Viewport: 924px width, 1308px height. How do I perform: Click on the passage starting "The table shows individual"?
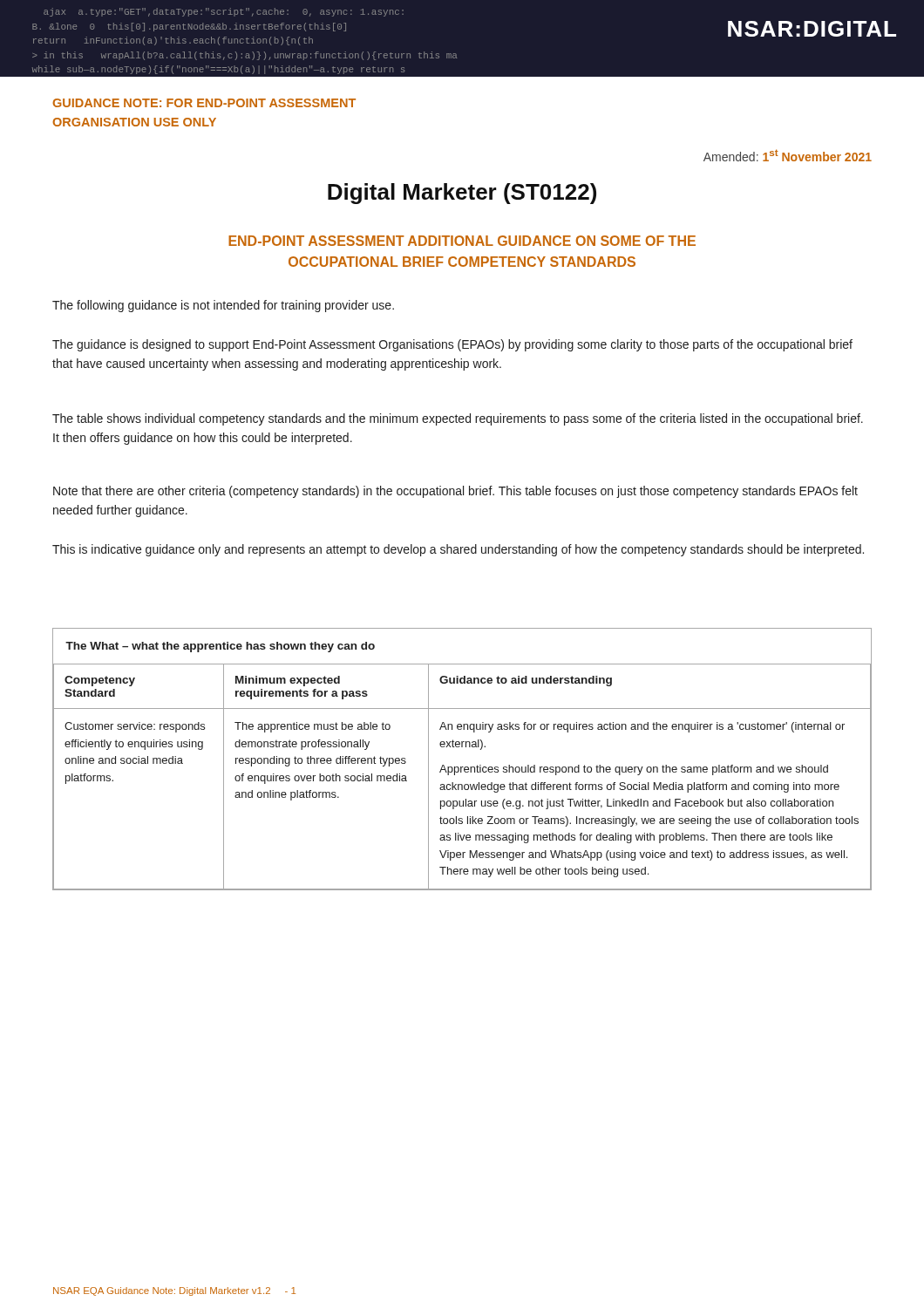pos(458,428)
